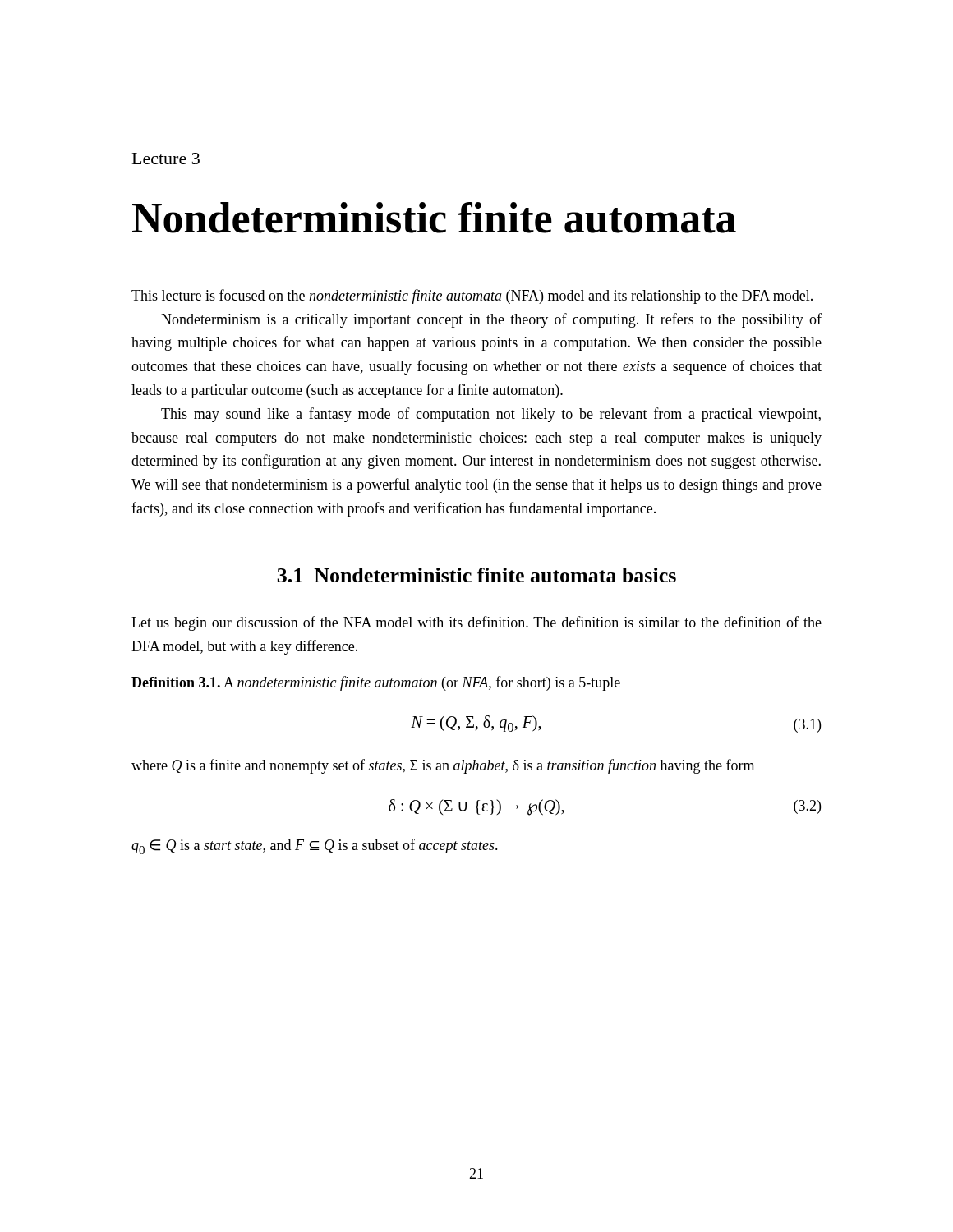Image resolution: width=953 pixels, height=1232 pixels.
Task: Select the block starting "Definition 3.1. A nondeterministic finite automaton (or"
Action: point(376,683)
